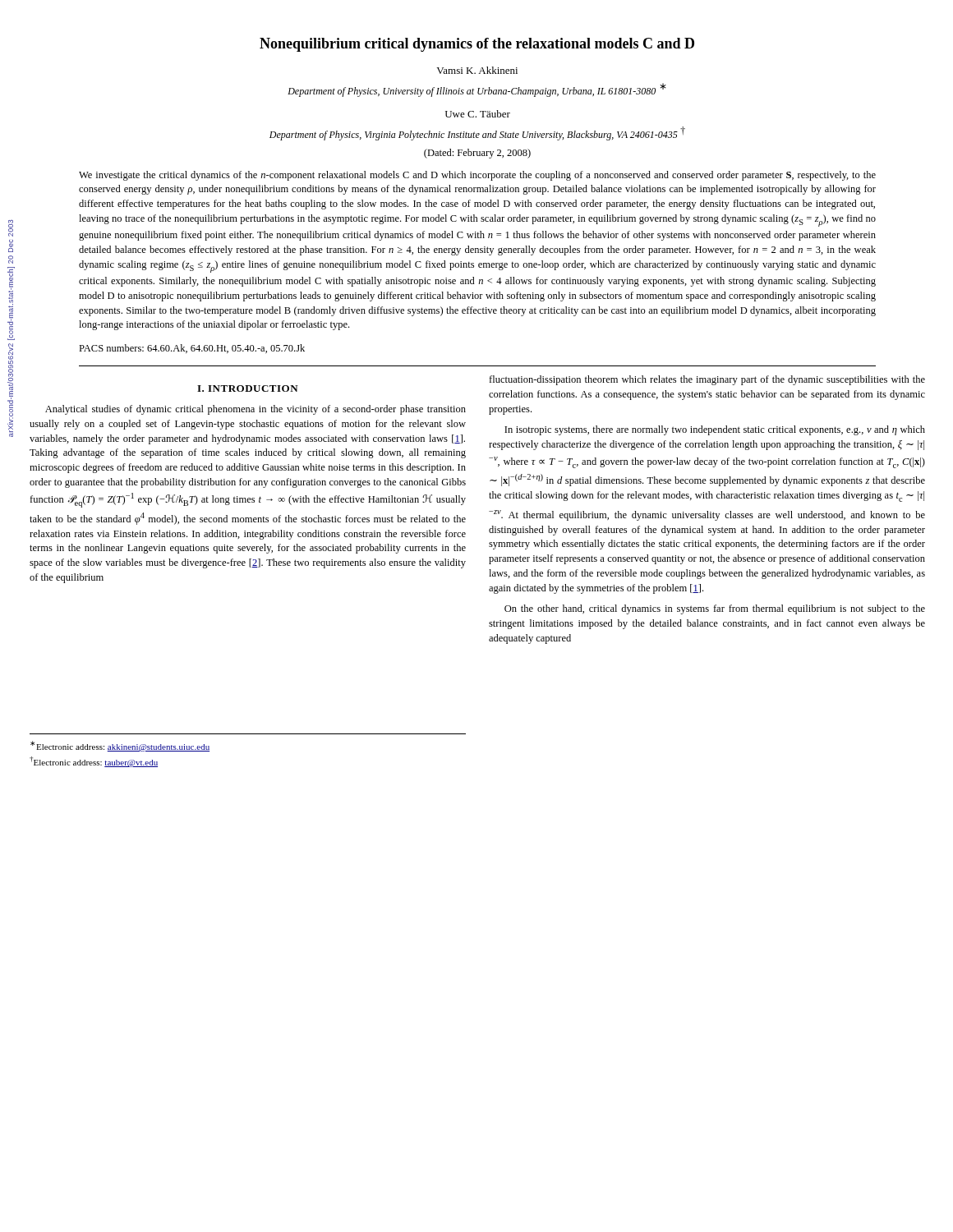The height and width of the screenshot is (1232, 953).
Task: Point to the region starting "Department of Physics, University of"
Action: [x=477, y=89]
